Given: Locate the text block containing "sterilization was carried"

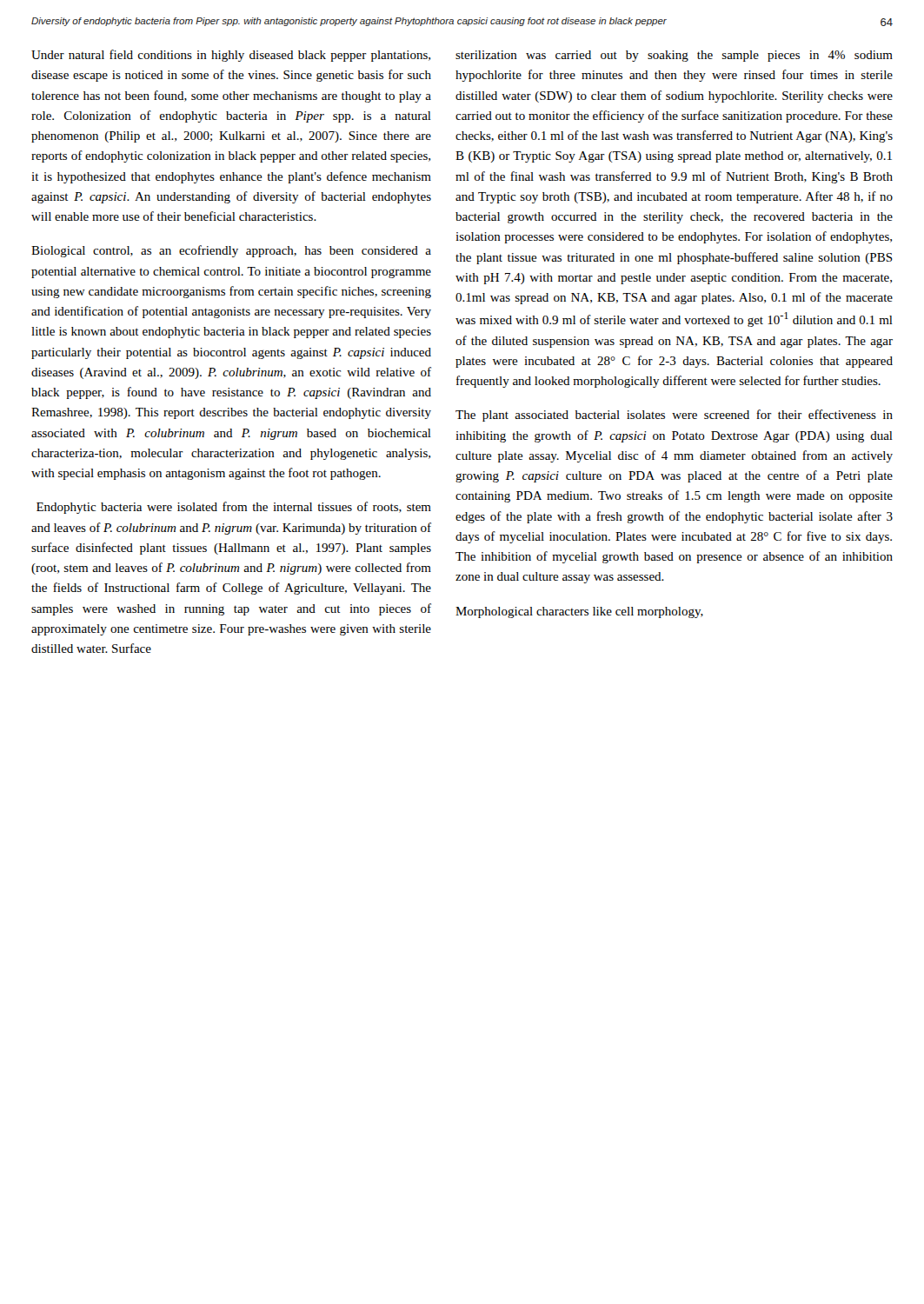Looking at the screenshot, I should click(x=674, y=218).
